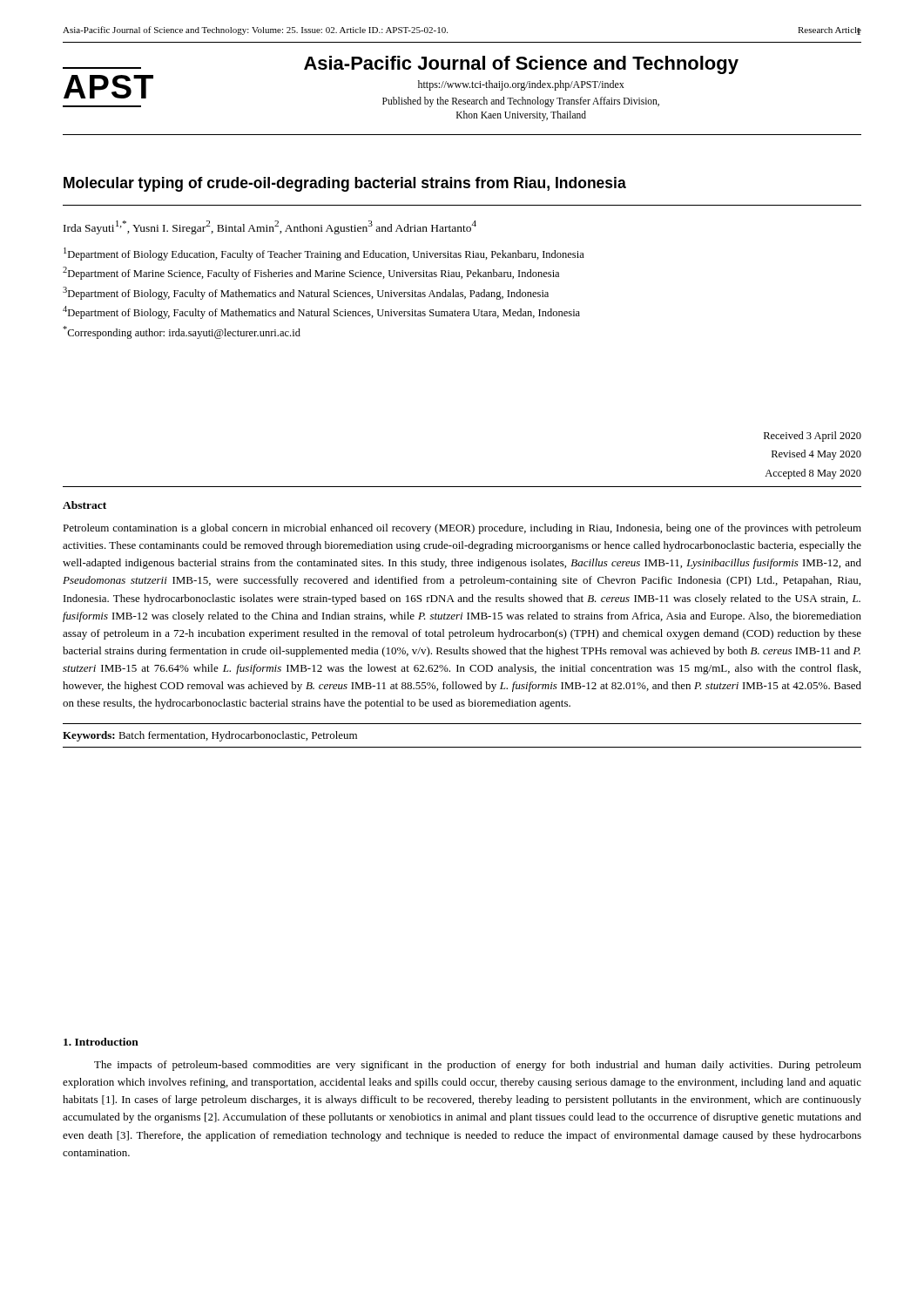Click on the element starting "Irda Sayuti1,*, Yusni I. Siregar2, Bintal"
Viewport: 924px width, 1307px height.
[270, 226]
